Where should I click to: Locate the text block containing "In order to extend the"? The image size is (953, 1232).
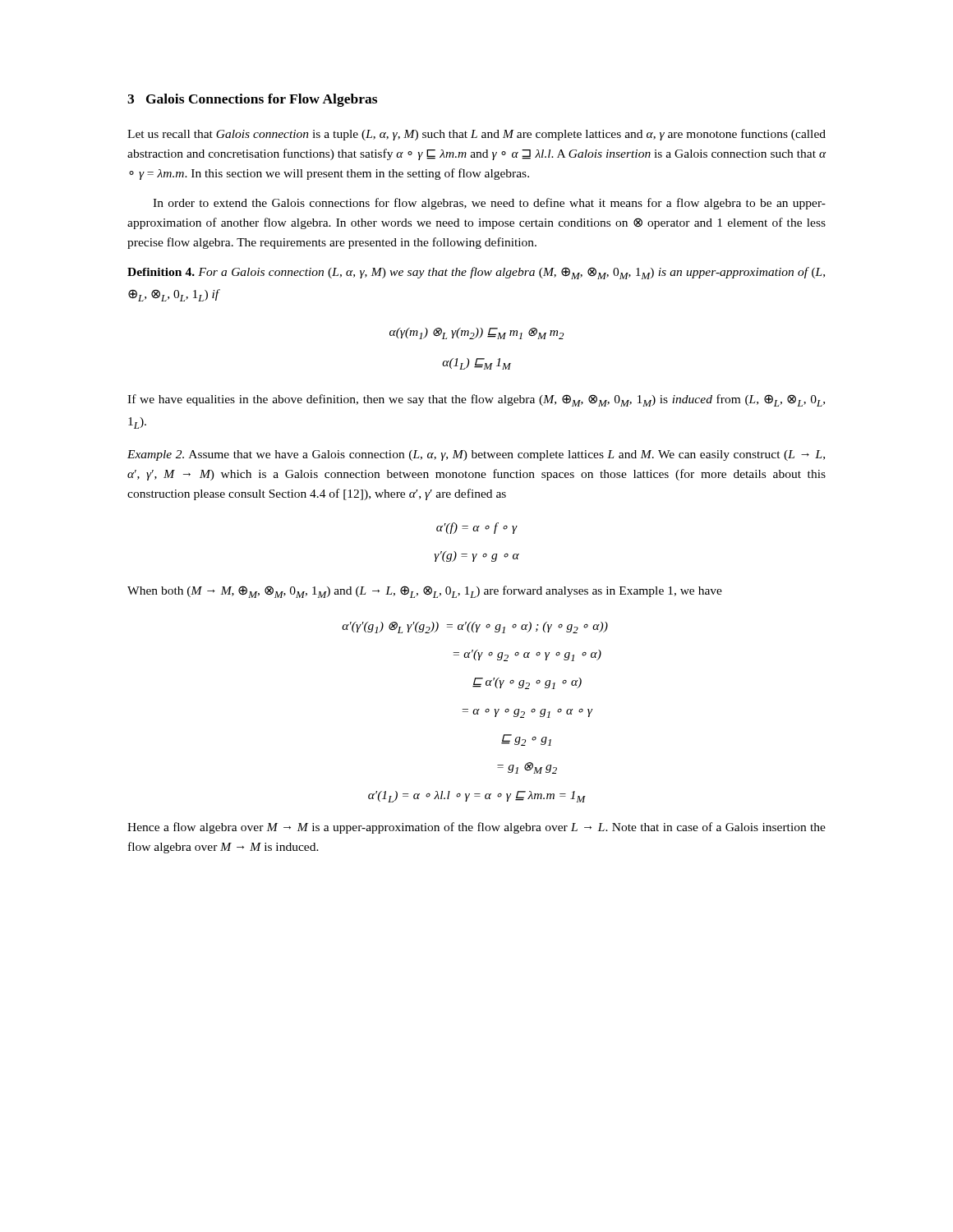point(476,222)
